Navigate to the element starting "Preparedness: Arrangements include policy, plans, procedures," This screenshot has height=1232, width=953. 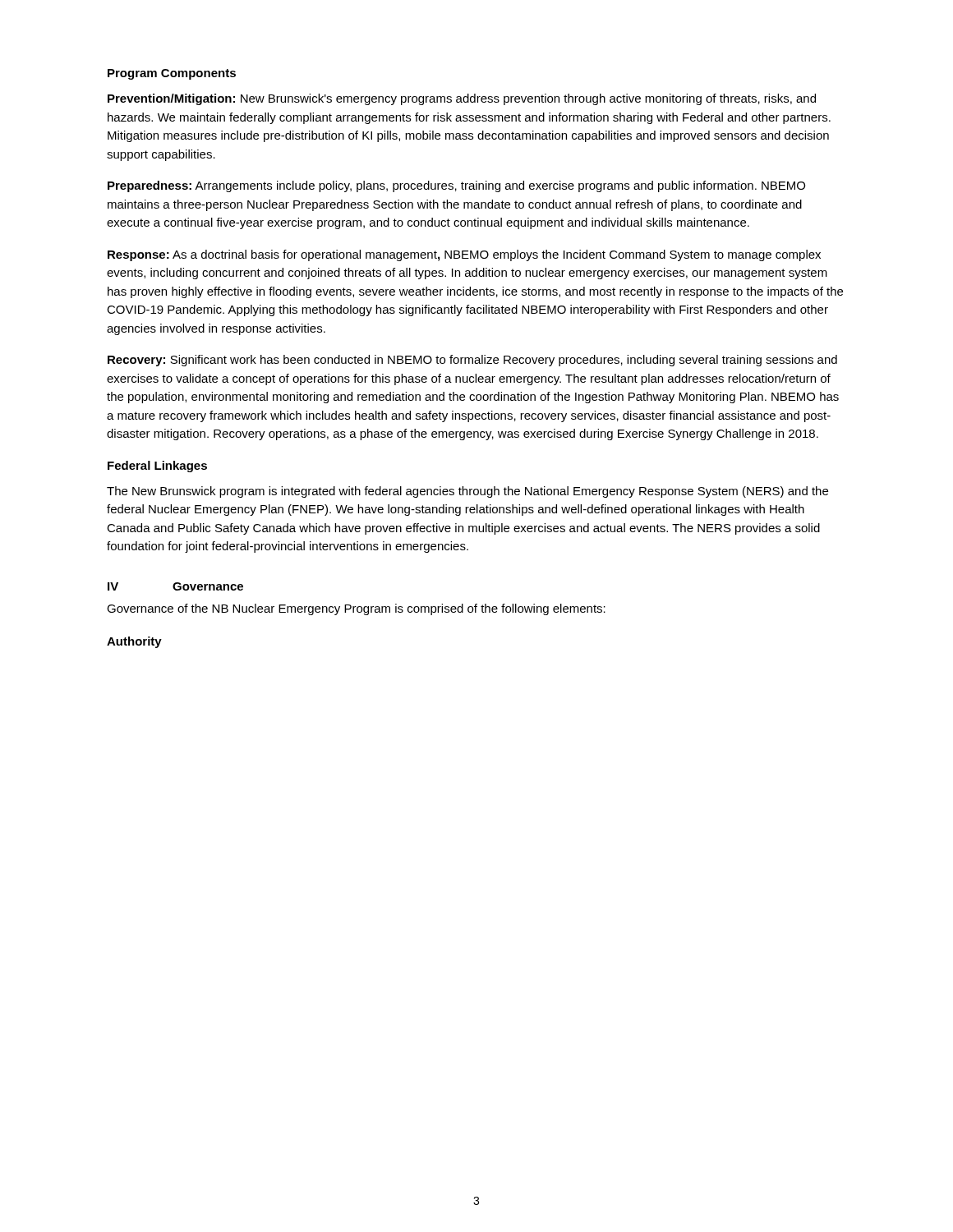tap(456, 204)
